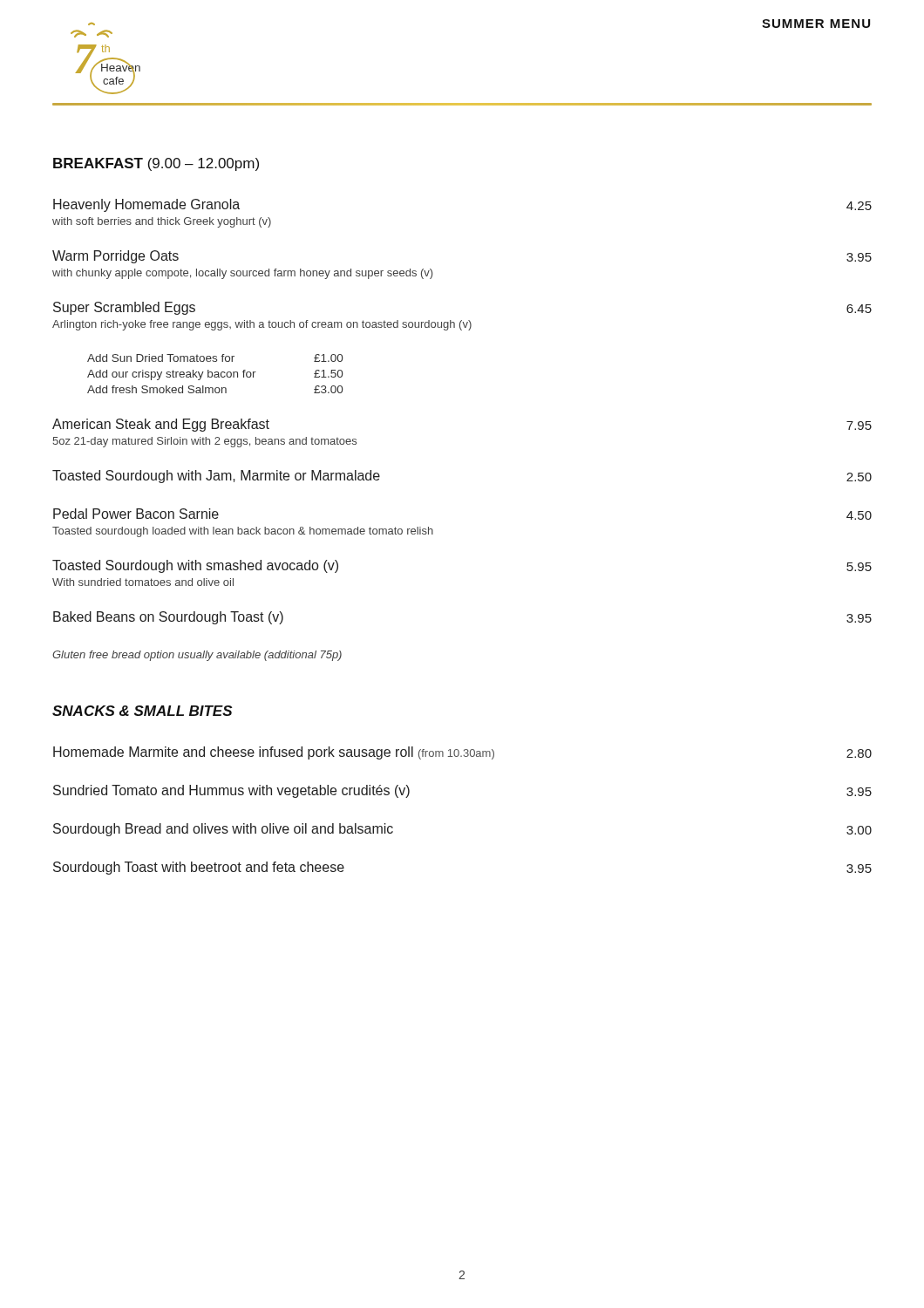This screenshot has height=1308, width=924.
Task: Click on the list item with the text "Toasted Sourdough with smashed avocado (v) With sundried"
Action: pos(197,566)
